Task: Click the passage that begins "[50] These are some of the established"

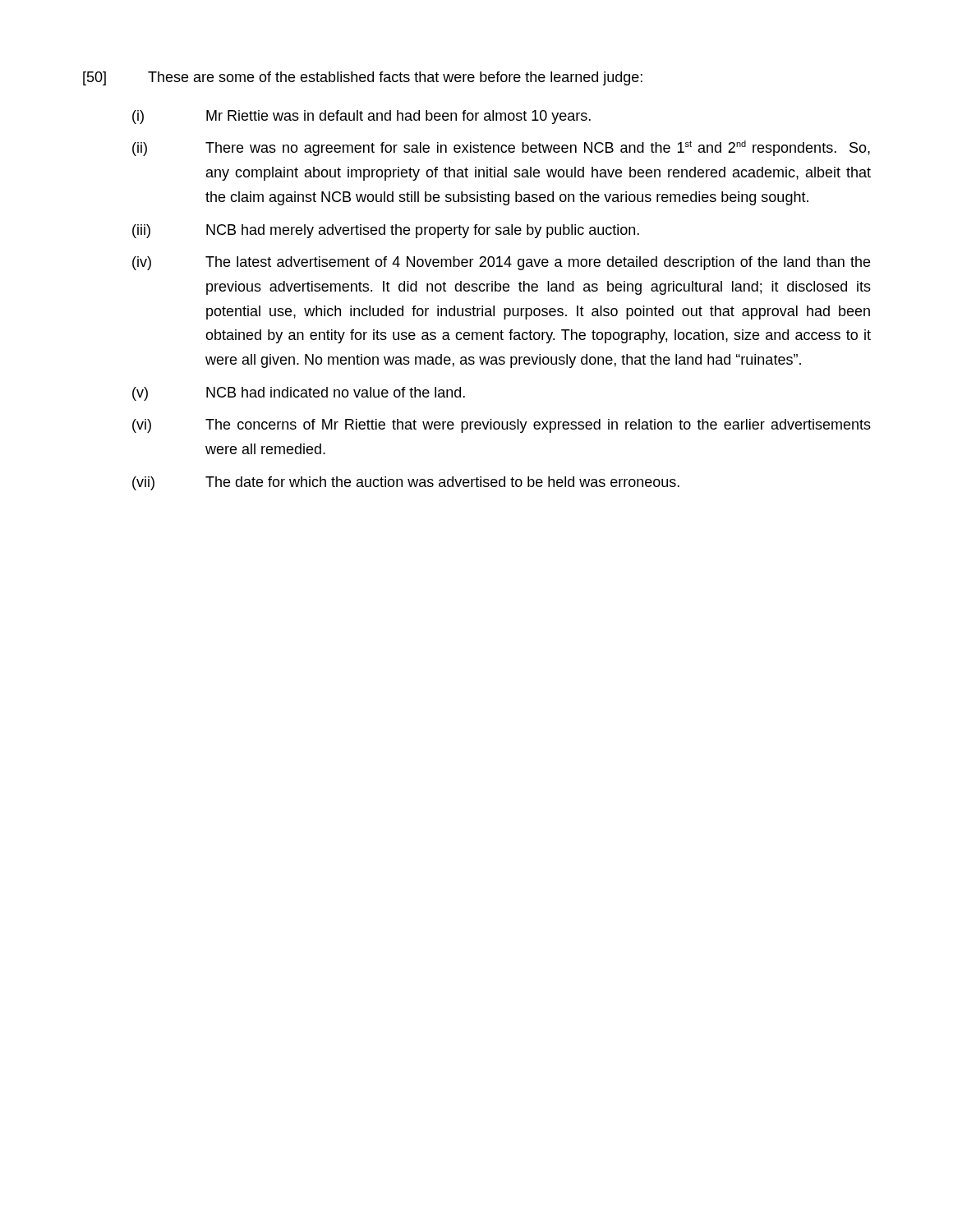Action: click(476, 77)
